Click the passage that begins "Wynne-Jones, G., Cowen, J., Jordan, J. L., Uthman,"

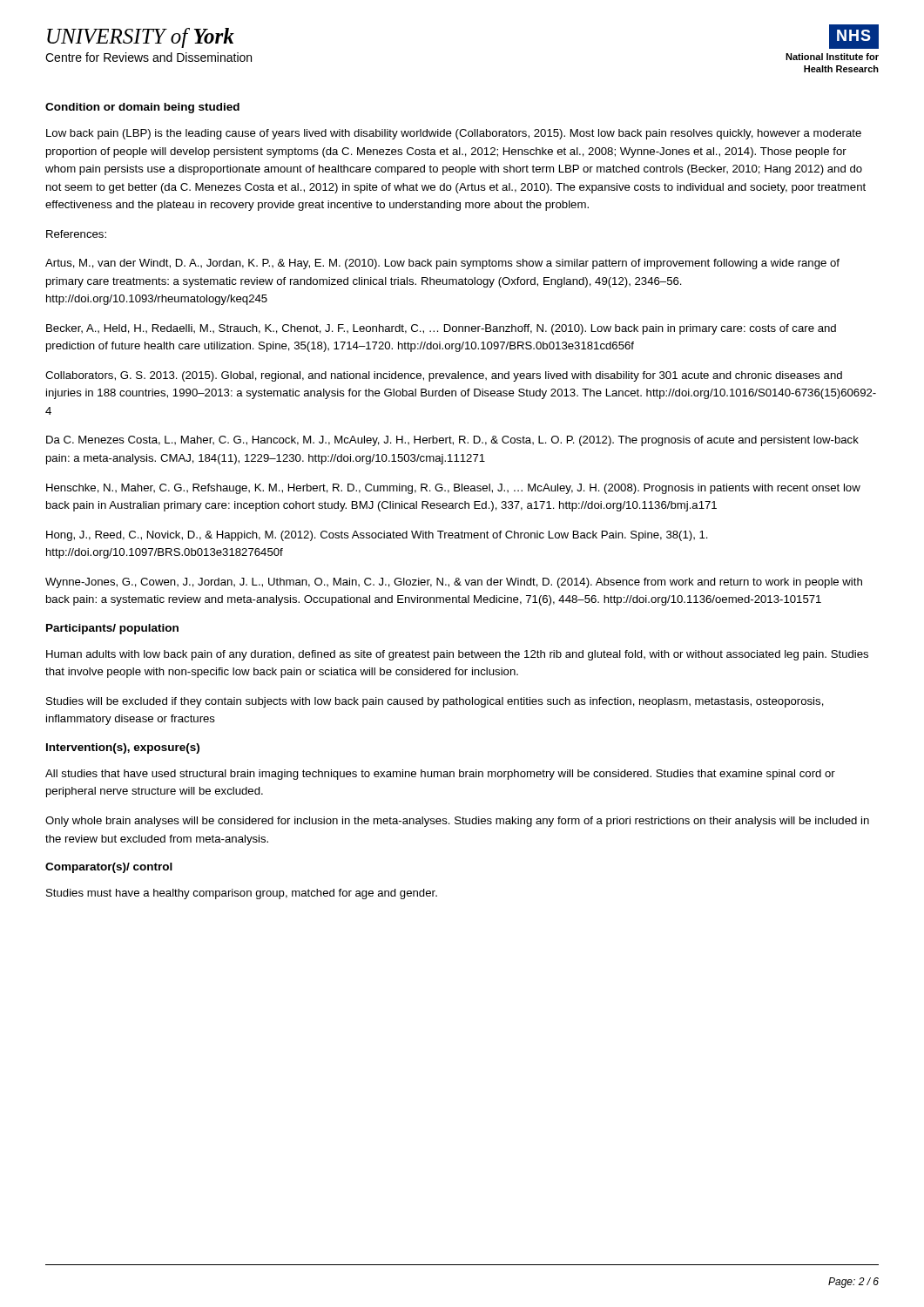coord(462,591)
